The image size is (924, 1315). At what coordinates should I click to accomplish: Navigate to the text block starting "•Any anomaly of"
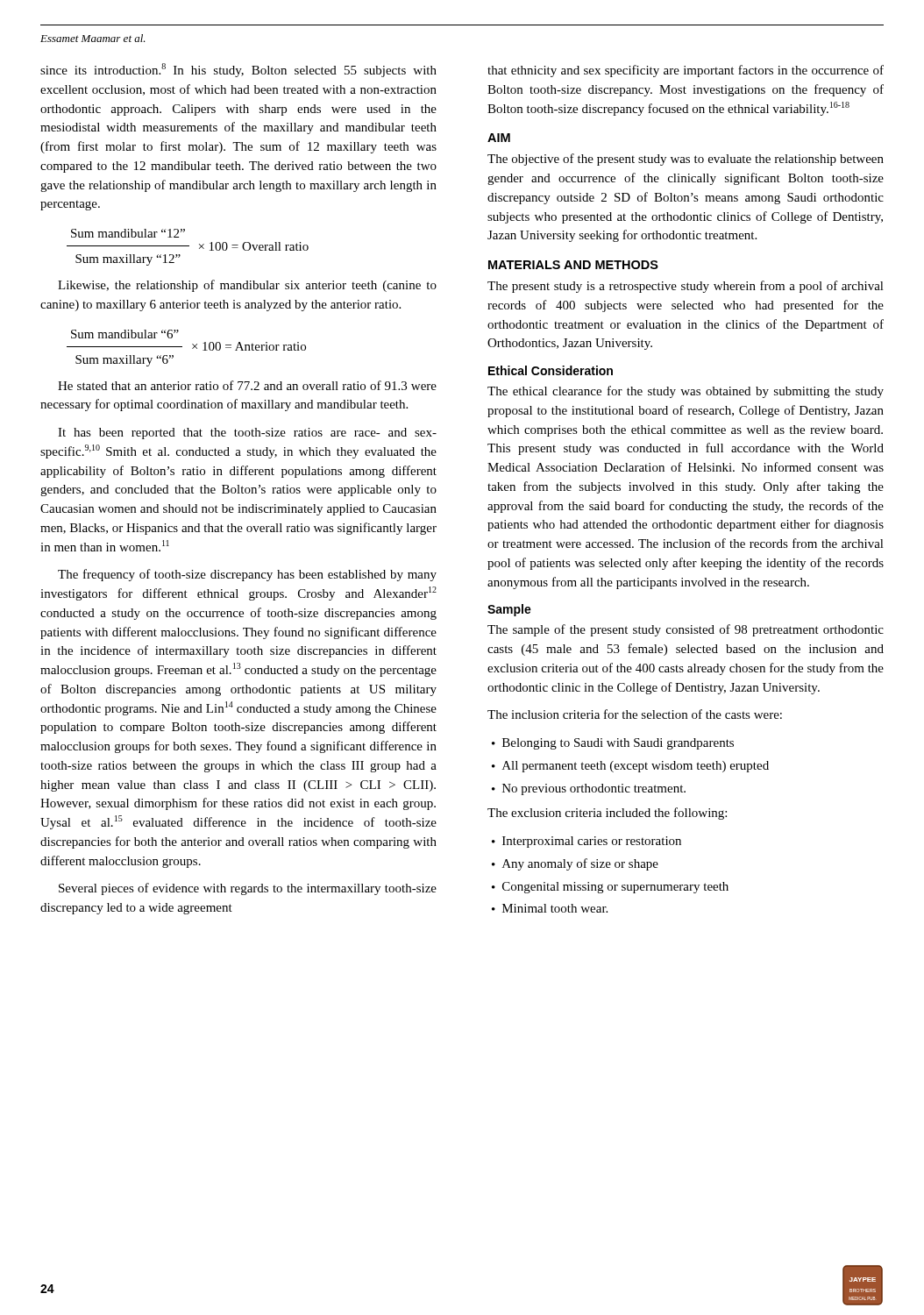pyautogui.click(x=575, y=864)
